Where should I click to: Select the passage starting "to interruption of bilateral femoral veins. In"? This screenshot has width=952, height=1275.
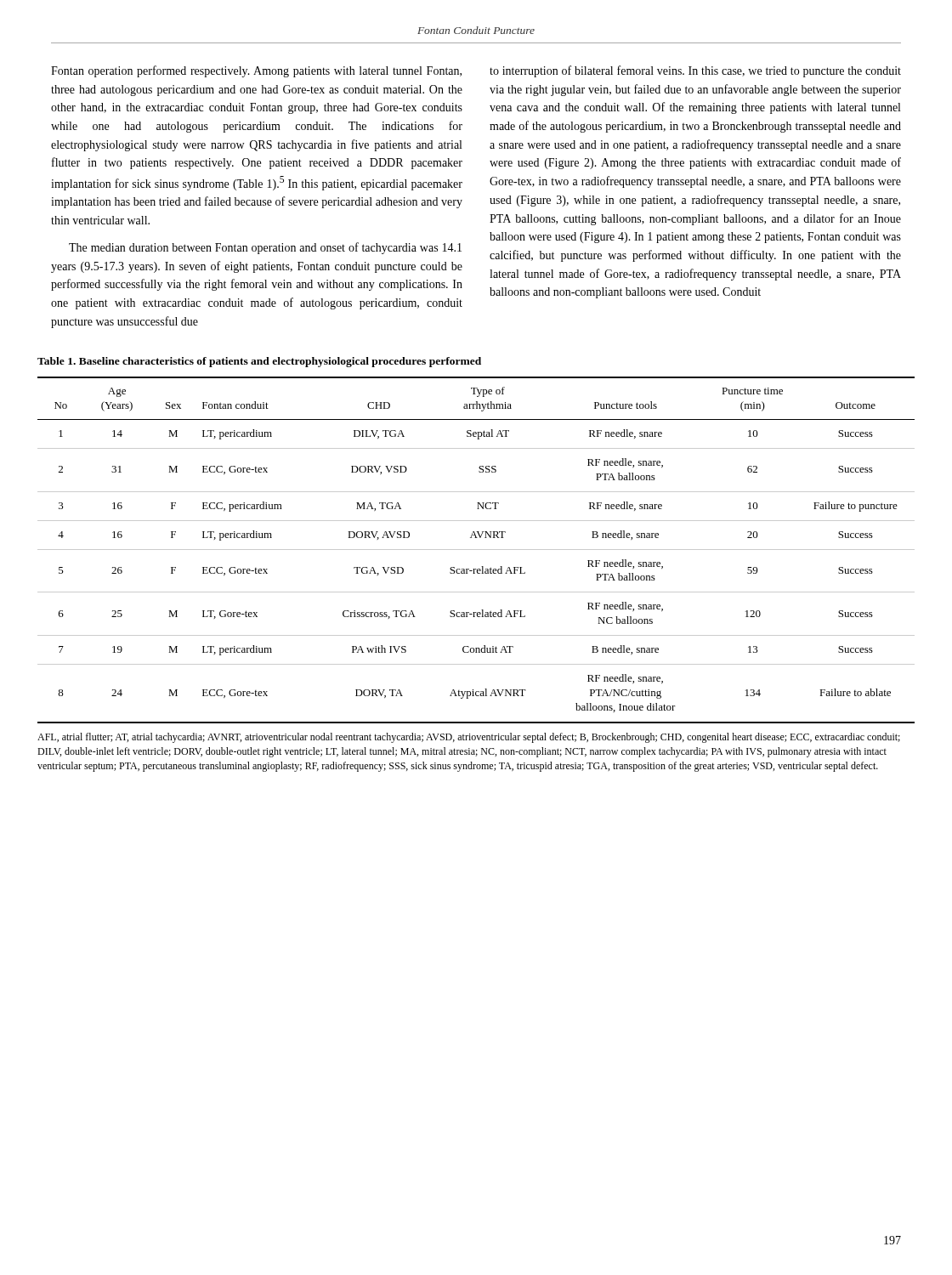tap(695, 182)
